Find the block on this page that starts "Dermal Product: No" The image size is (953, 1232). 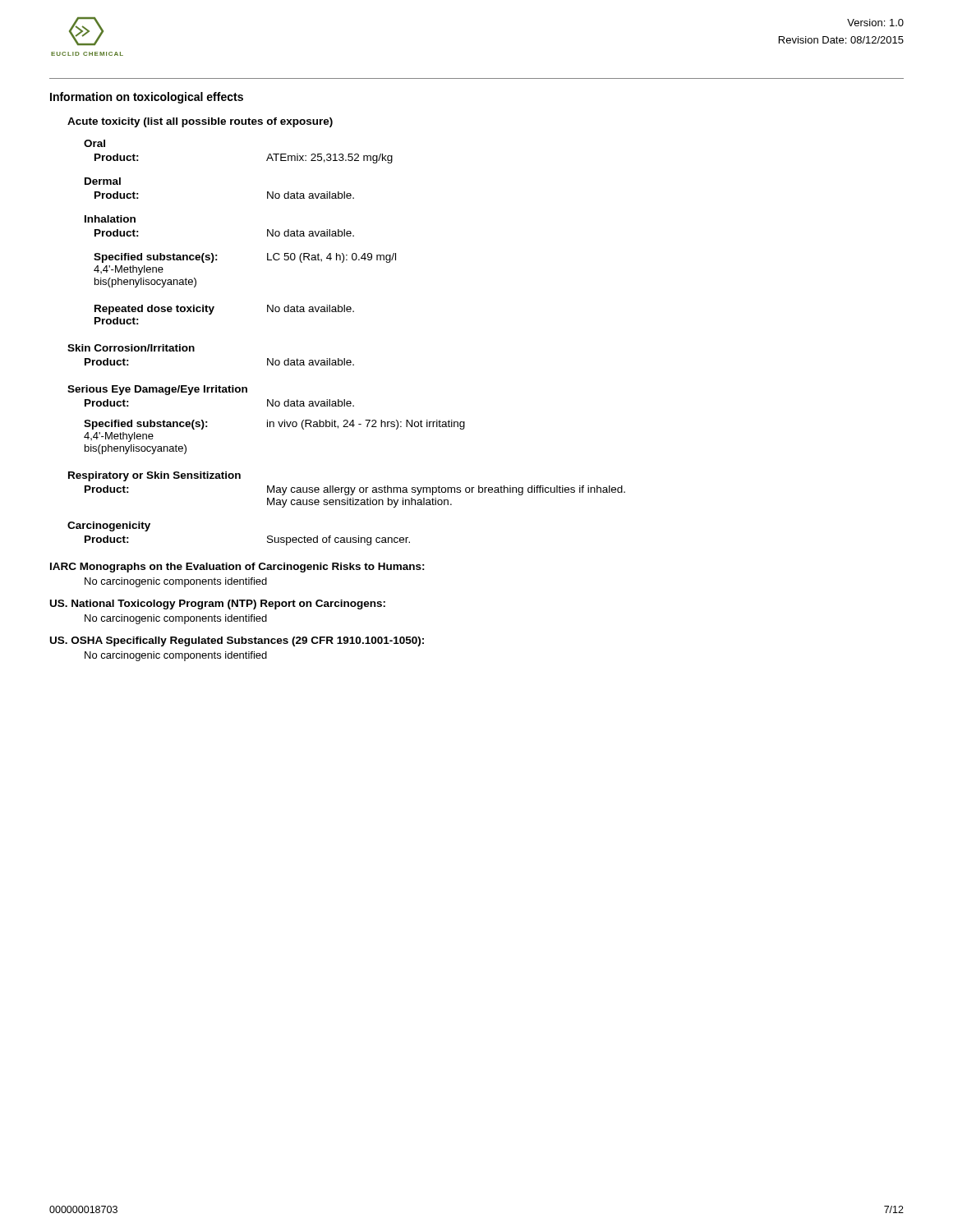103,181
